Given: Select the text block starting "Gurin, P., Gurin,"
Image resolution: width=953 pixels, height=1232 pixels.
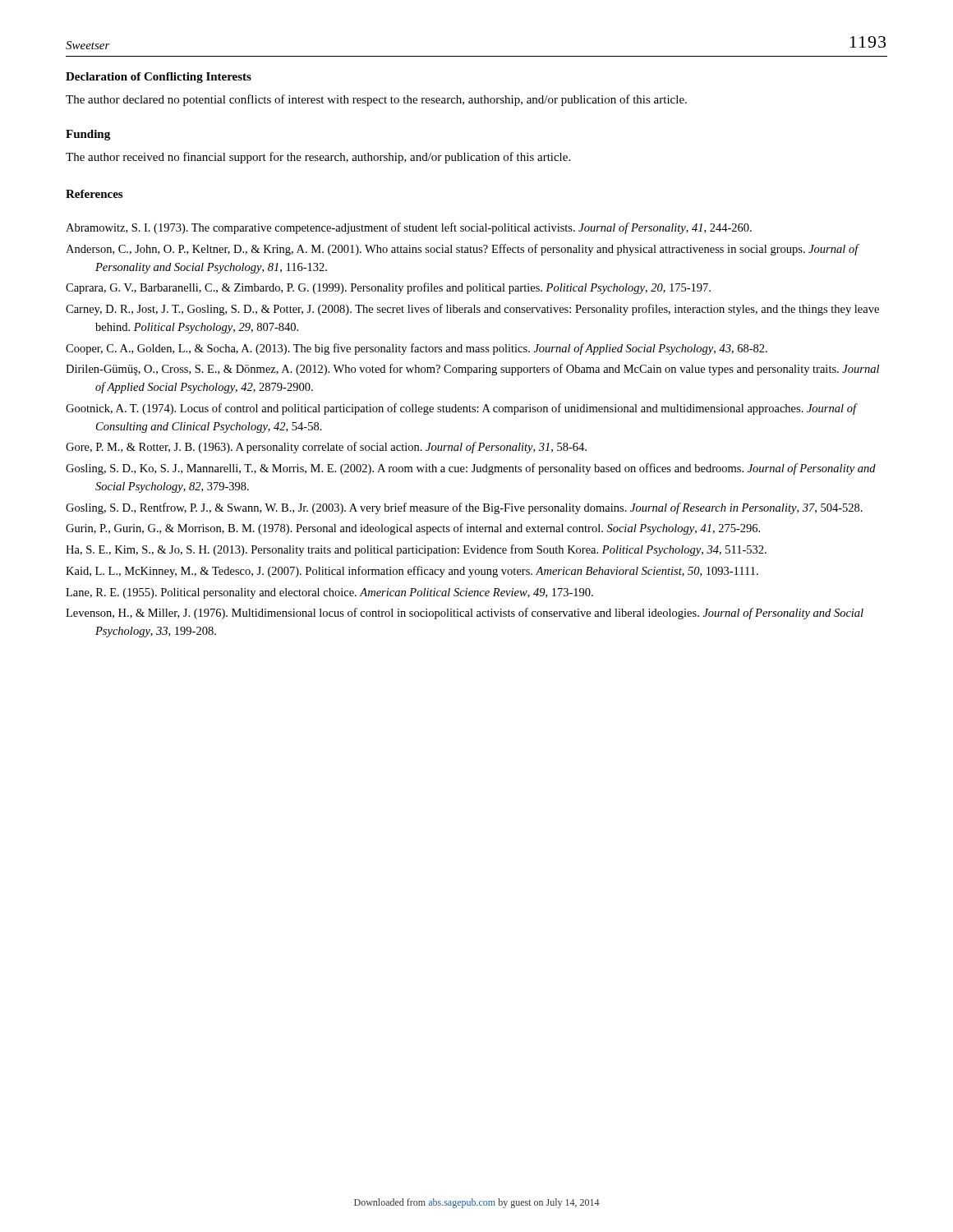Looking at the screenshot, I should [413, 528].
